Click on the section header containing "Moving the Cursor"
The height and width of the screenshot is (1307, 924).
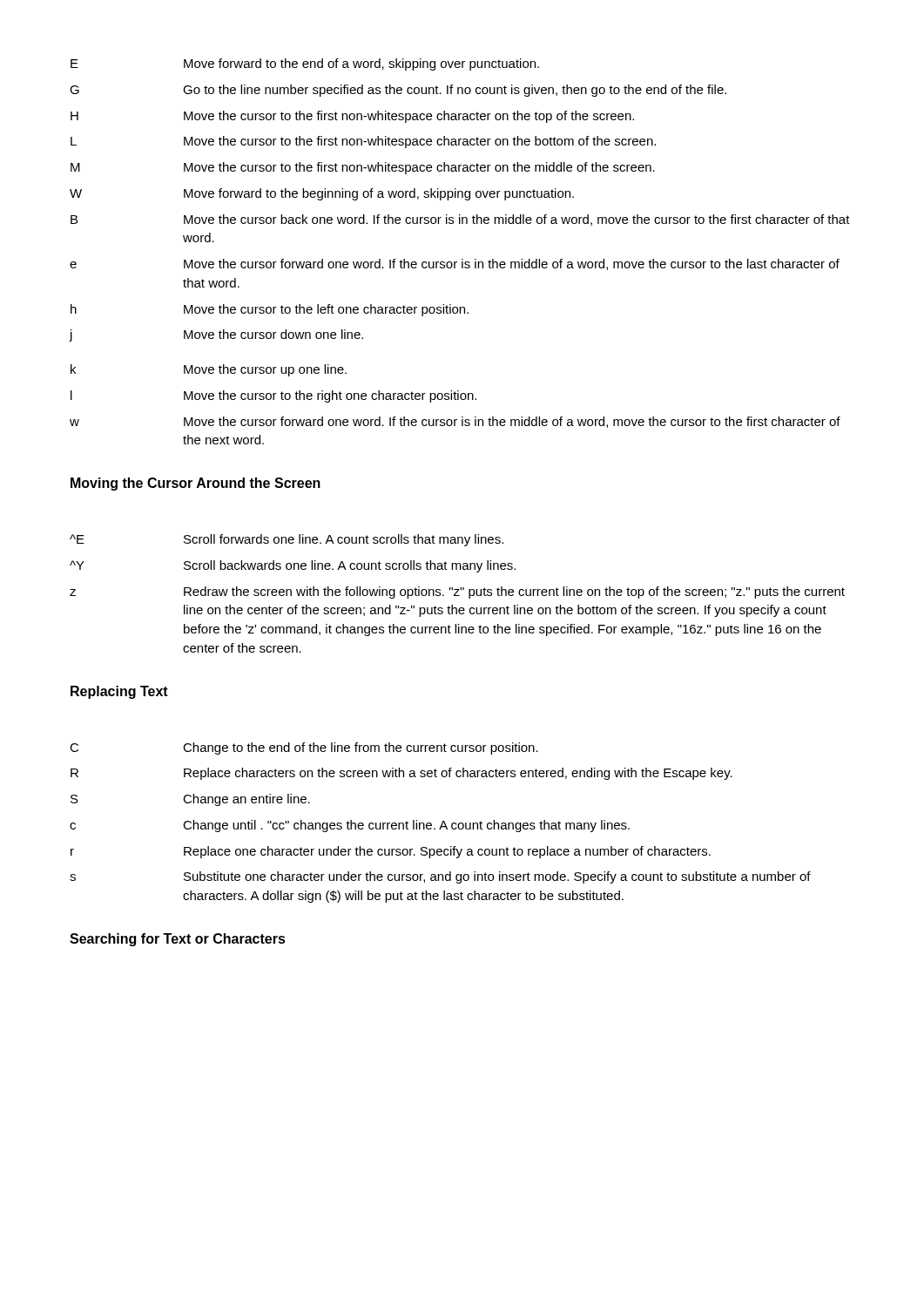[195, 483]
